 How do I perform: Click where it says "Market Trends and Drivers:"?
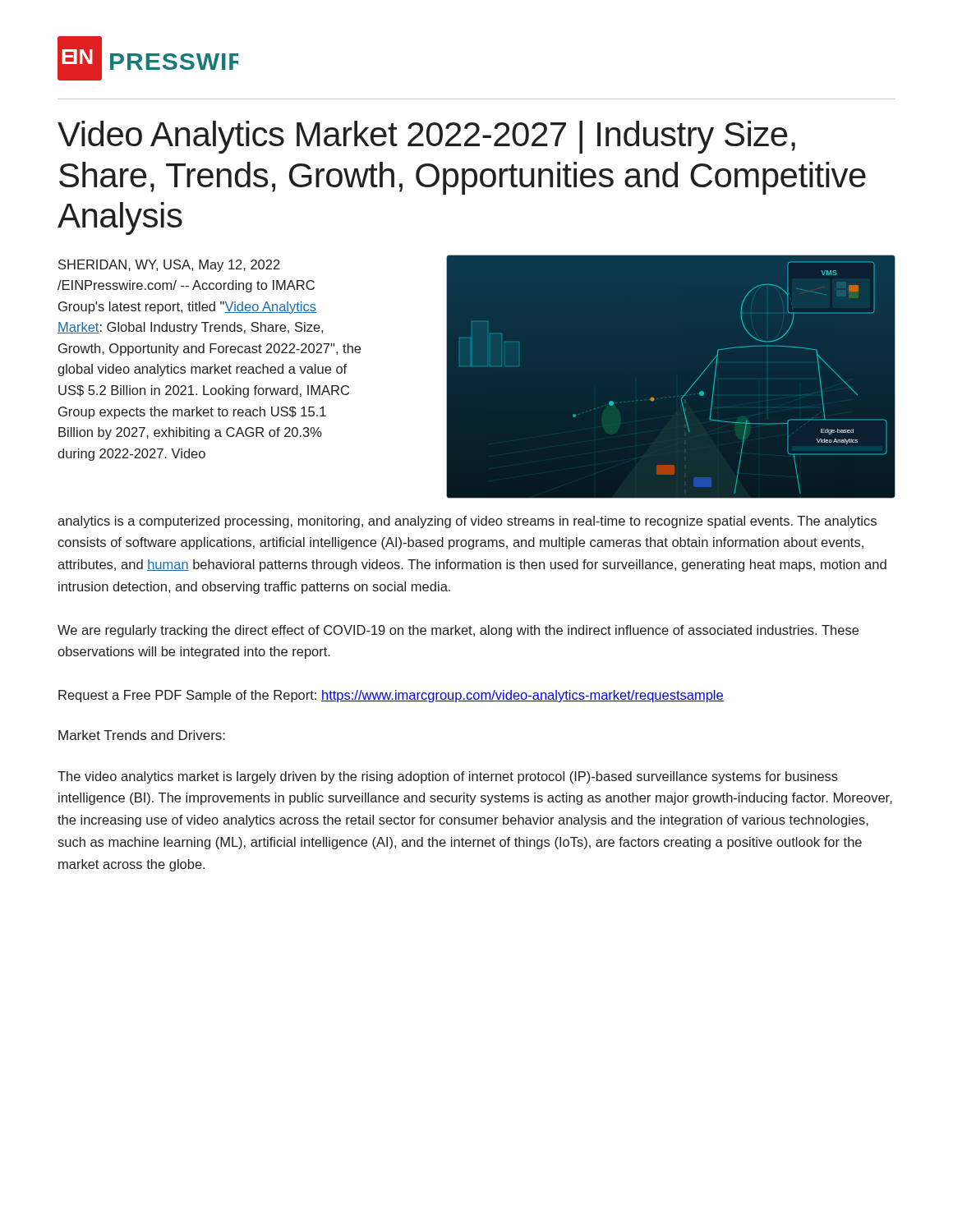pyautogui.click(x=142, y=735)
